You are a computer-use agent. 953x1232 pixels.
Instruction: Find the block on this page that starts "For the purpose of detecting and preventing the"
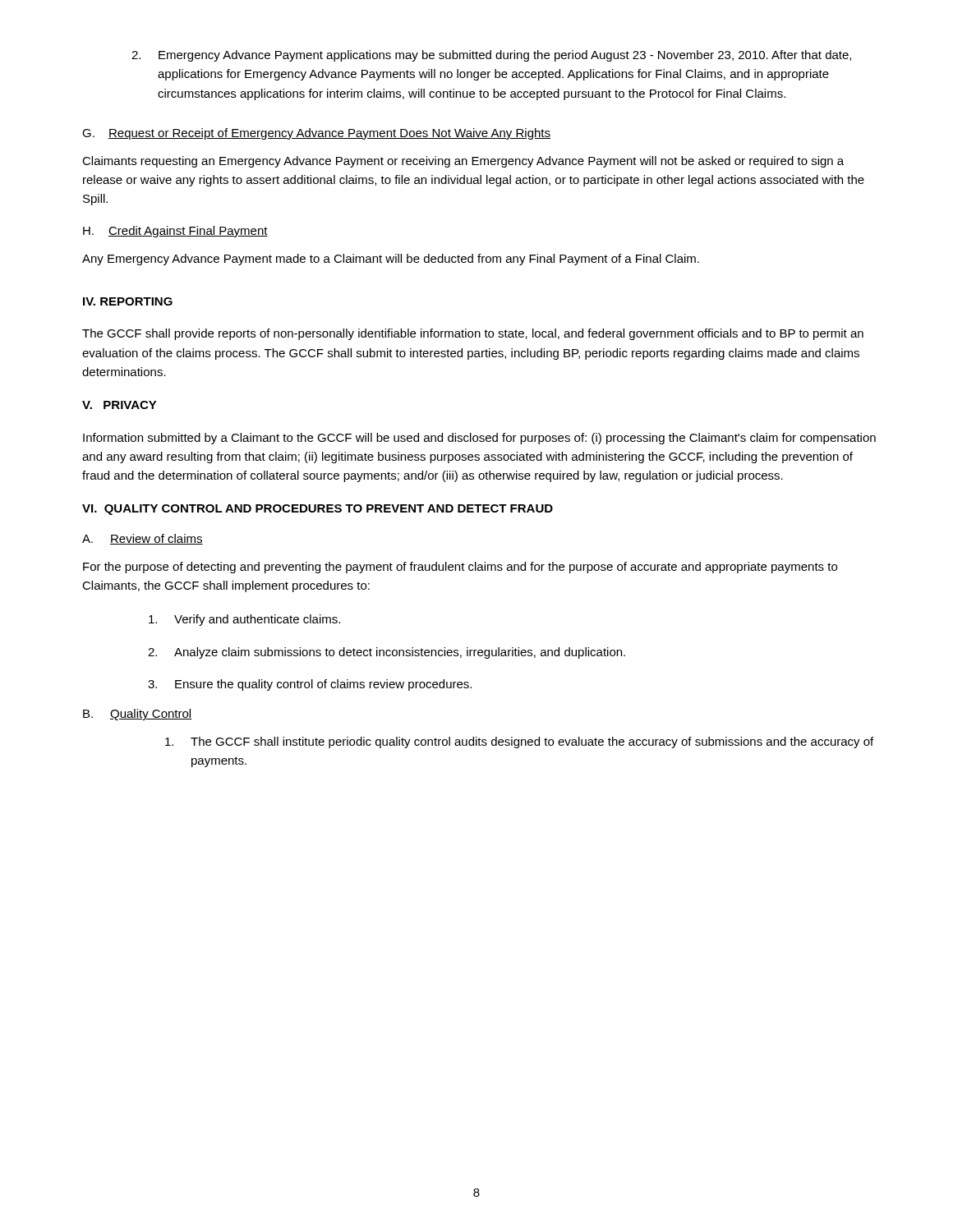tap(460, 576)
